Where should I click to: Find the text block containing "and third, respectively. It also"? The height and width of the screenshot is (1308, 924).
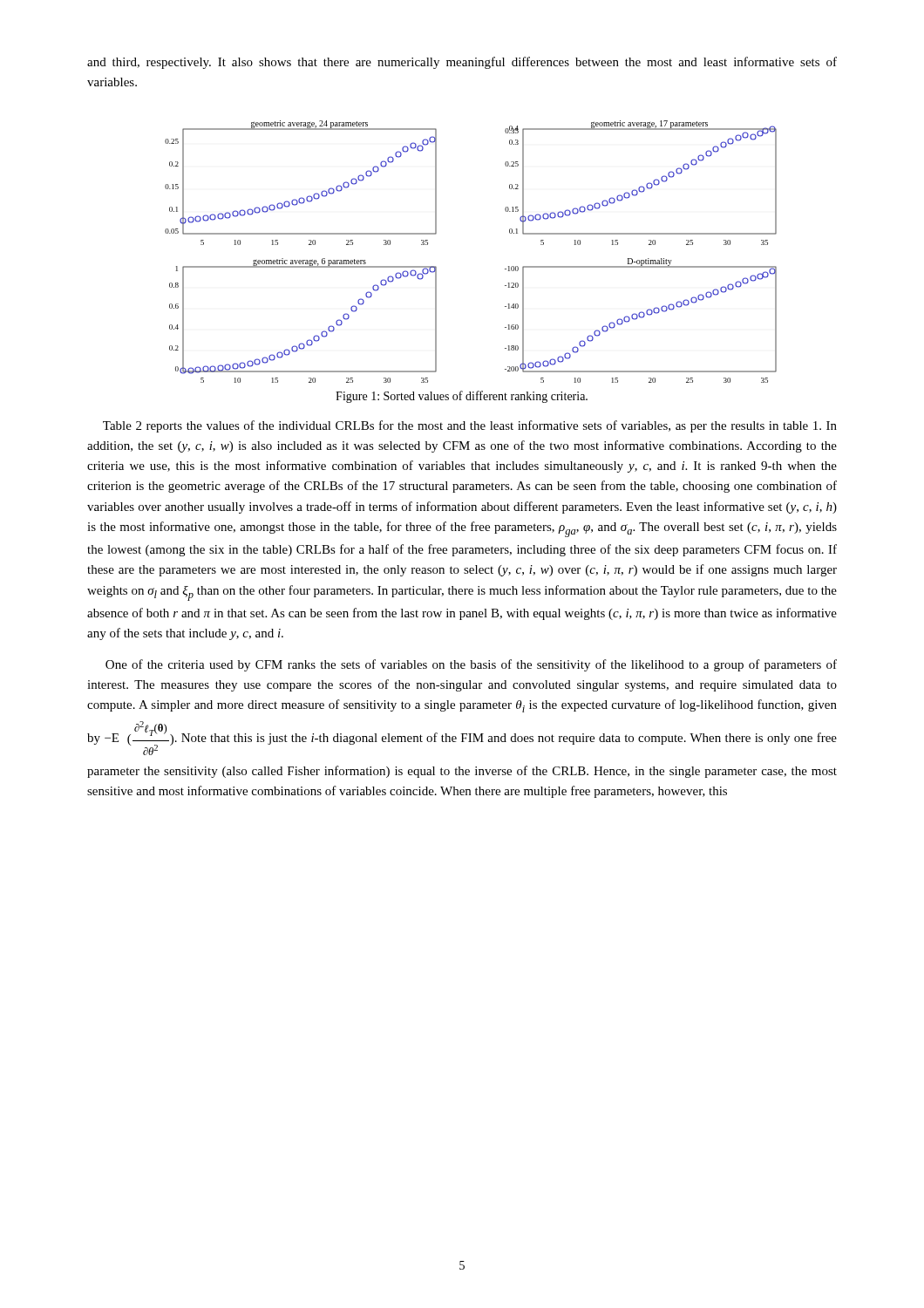[462, 72]
